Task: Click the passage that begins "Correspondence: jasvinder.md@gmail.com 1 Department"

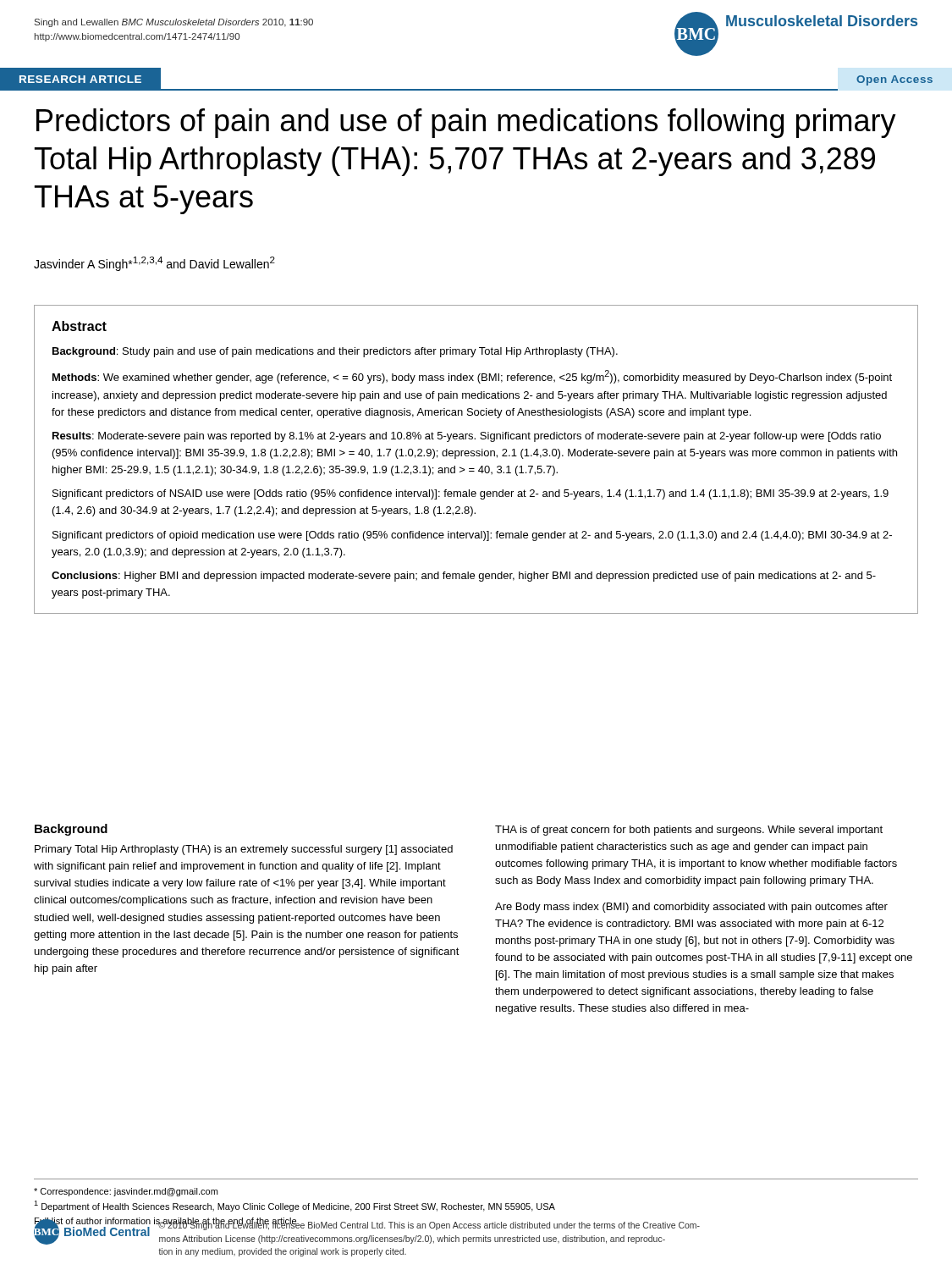Action: (294, 1206)
